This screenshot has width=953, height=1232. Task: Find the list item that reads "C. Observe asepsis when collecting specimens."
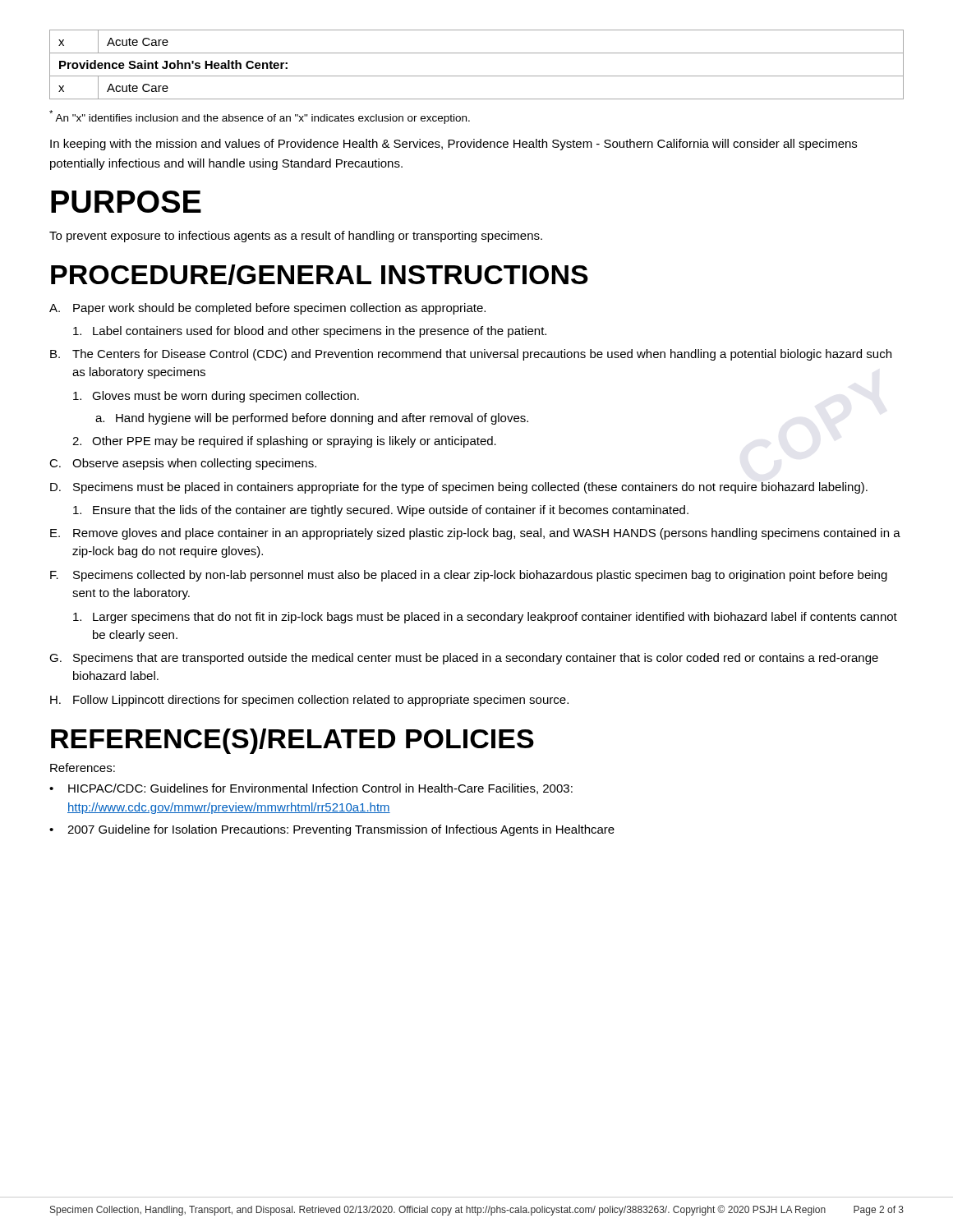click(183, 463)
